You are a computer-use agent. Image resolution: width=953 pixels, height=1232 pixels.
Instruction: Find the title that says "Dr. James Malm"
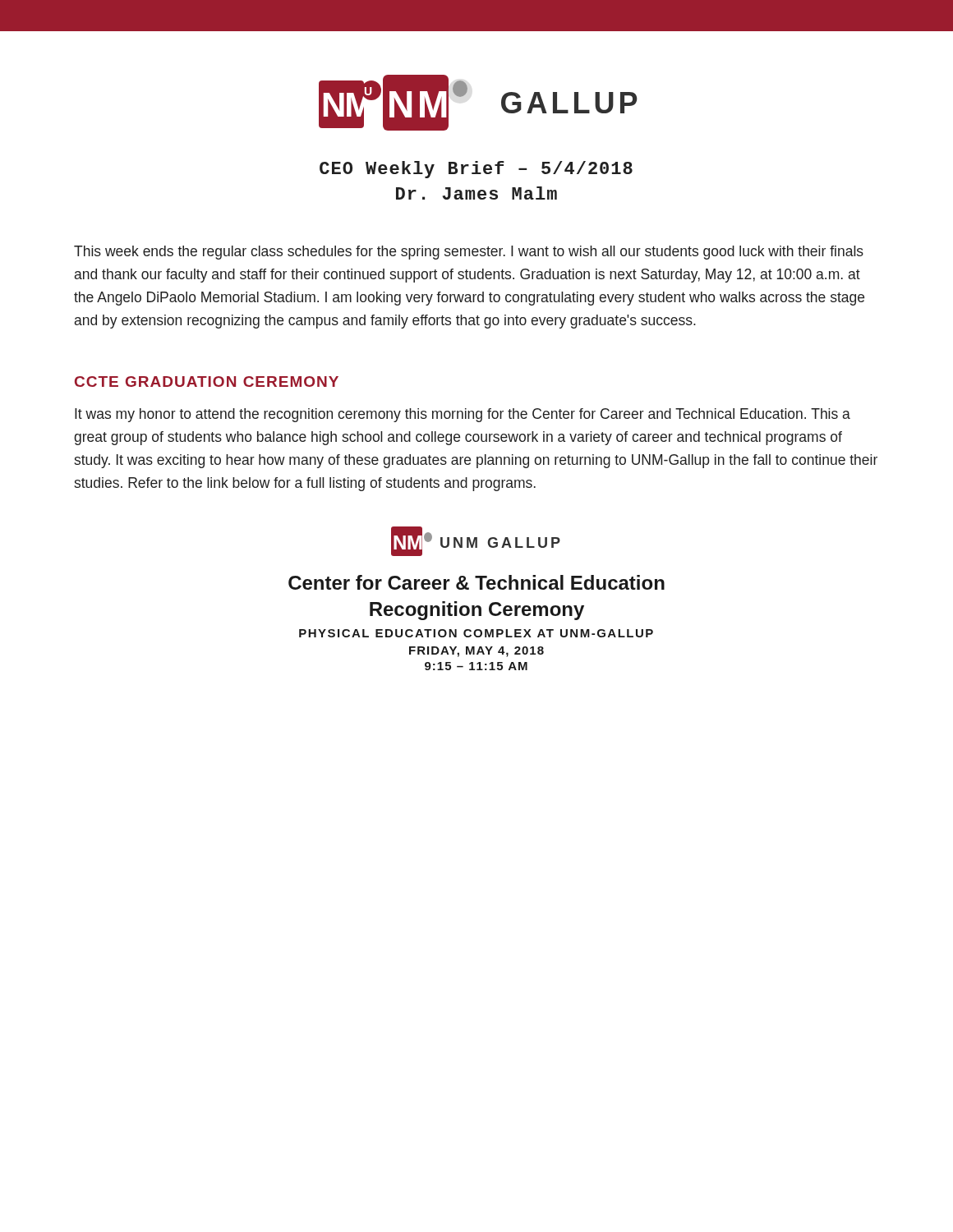476,195
